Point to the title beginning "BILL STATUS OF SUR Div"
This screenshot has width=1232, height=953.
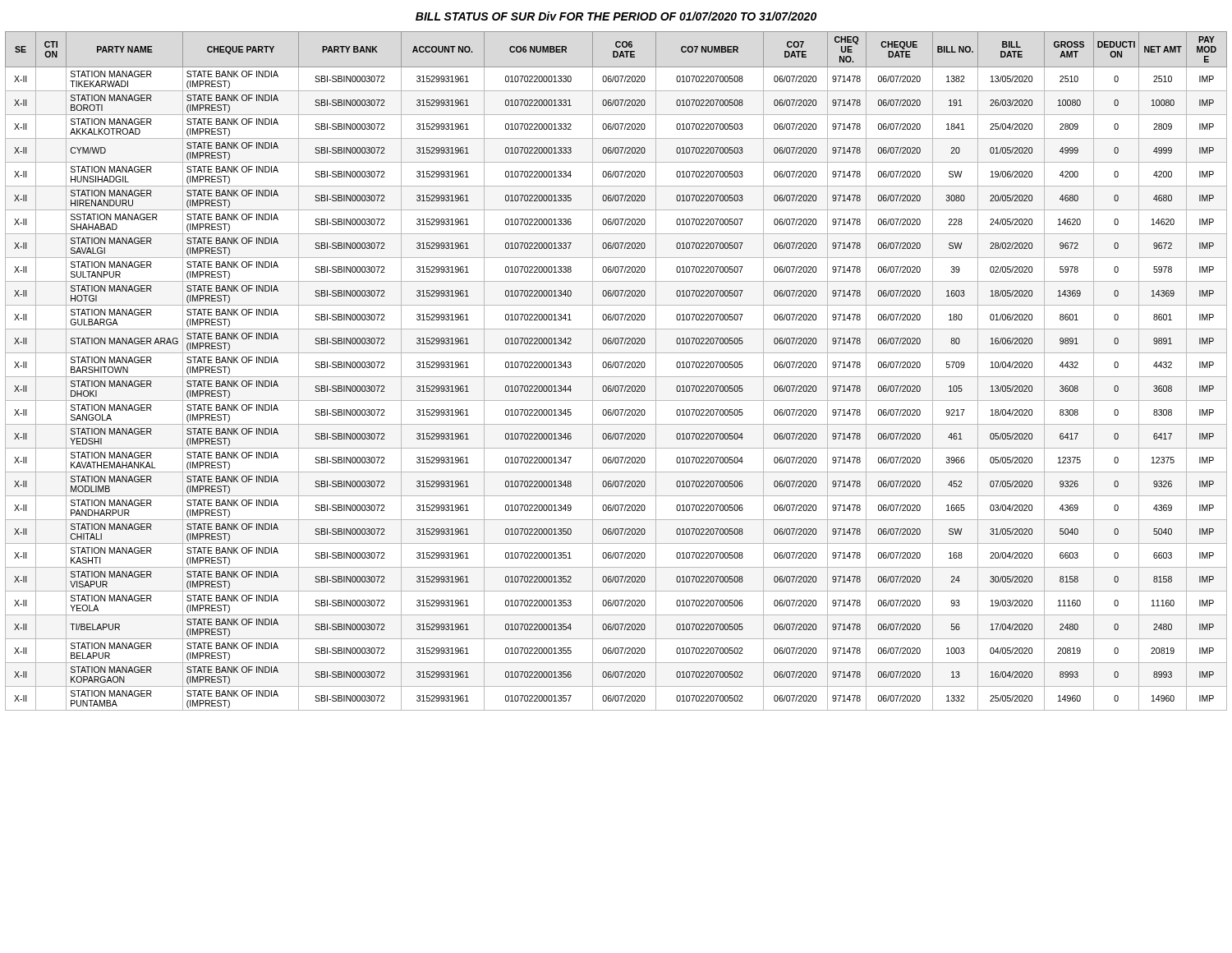616,16
